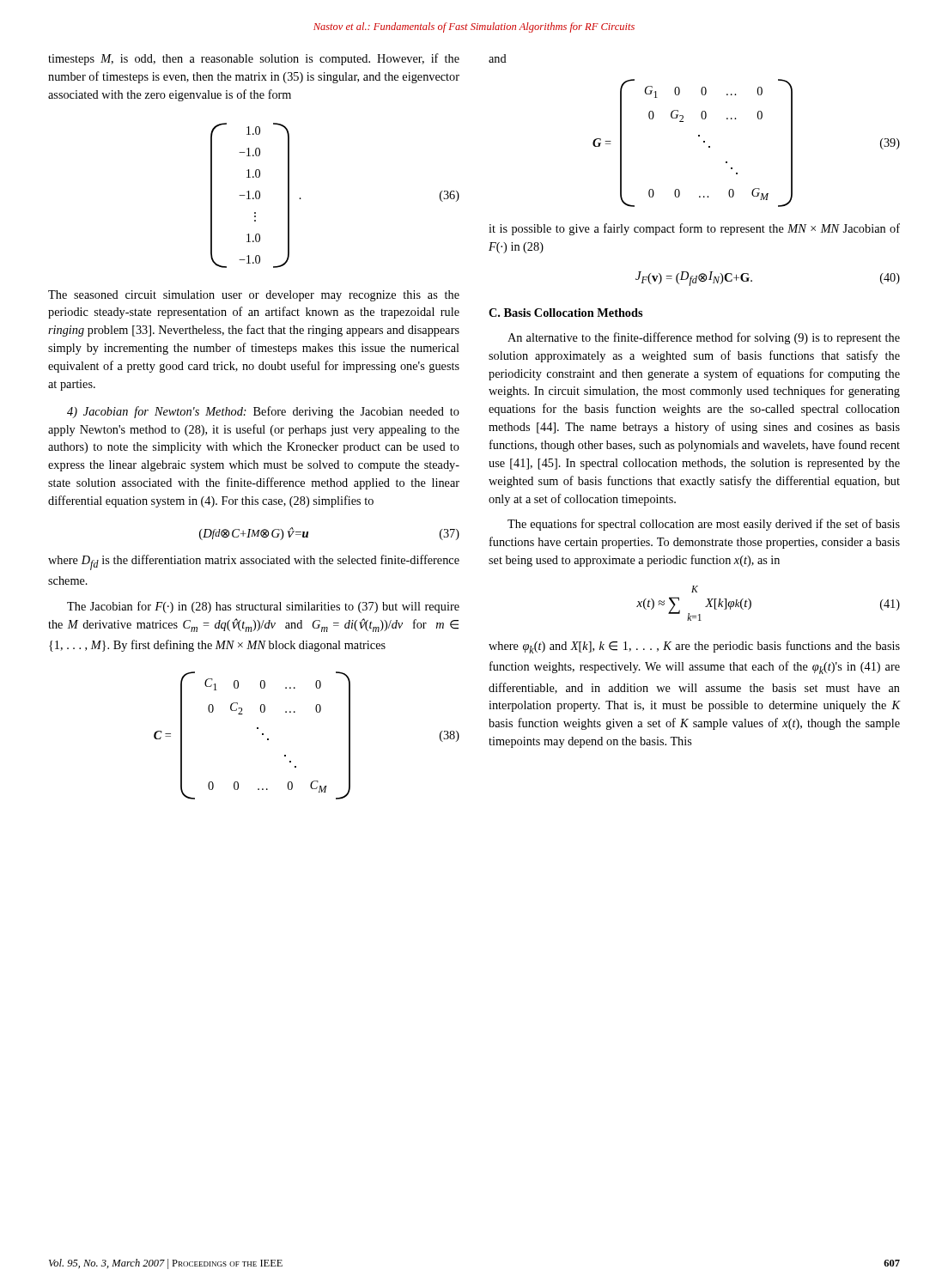
Task: Select the formula that says "C = C100…0 0C20…0 ⋱ ⋱ 00…0CM (38)"
Action: (x=254, y=736)
